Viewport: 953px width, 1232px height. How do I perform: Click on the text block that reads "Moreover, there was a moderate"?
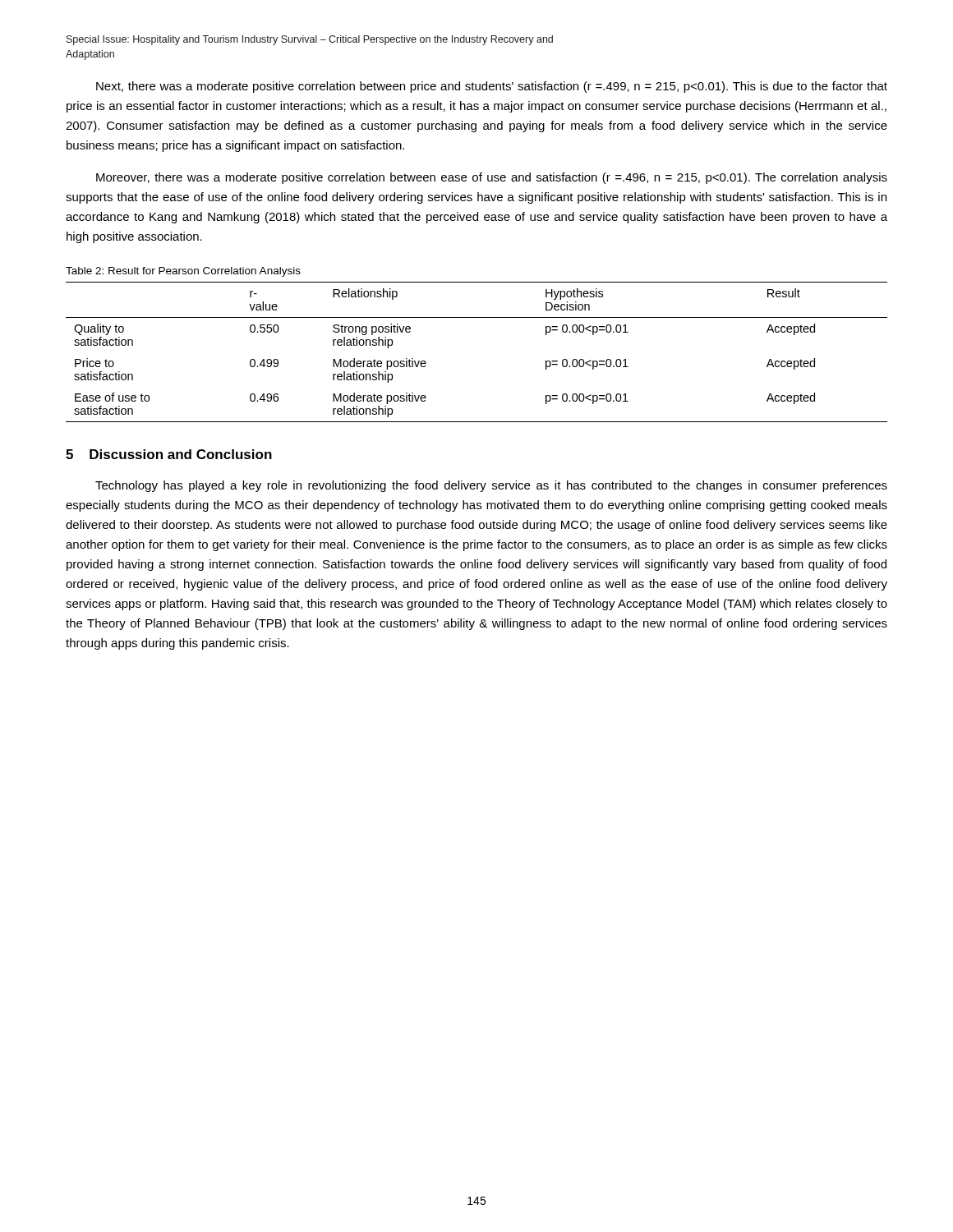[x=476, y=207]
